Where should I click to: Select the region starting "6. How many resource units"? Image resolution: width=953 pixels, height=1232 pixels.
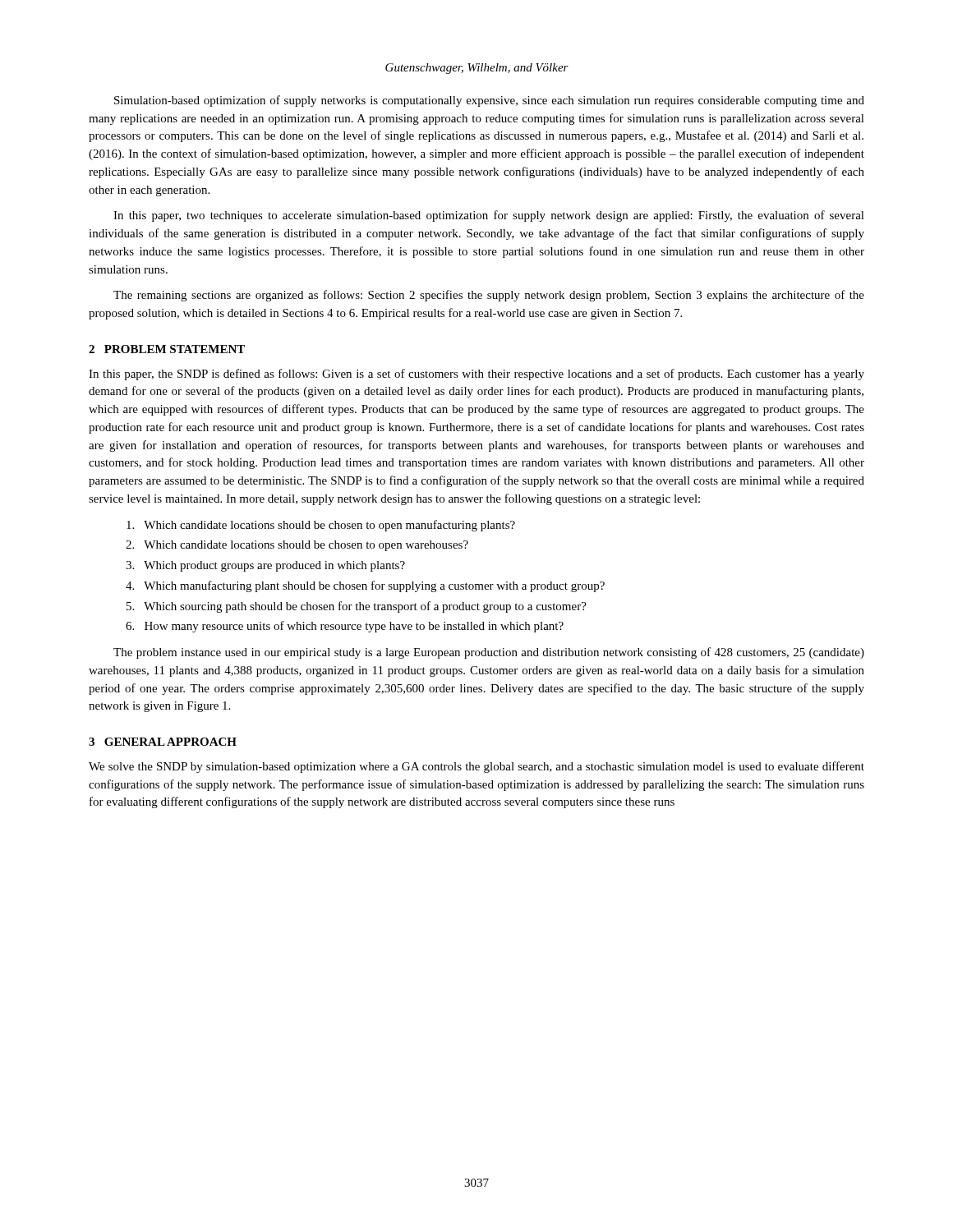click(345, 626)
